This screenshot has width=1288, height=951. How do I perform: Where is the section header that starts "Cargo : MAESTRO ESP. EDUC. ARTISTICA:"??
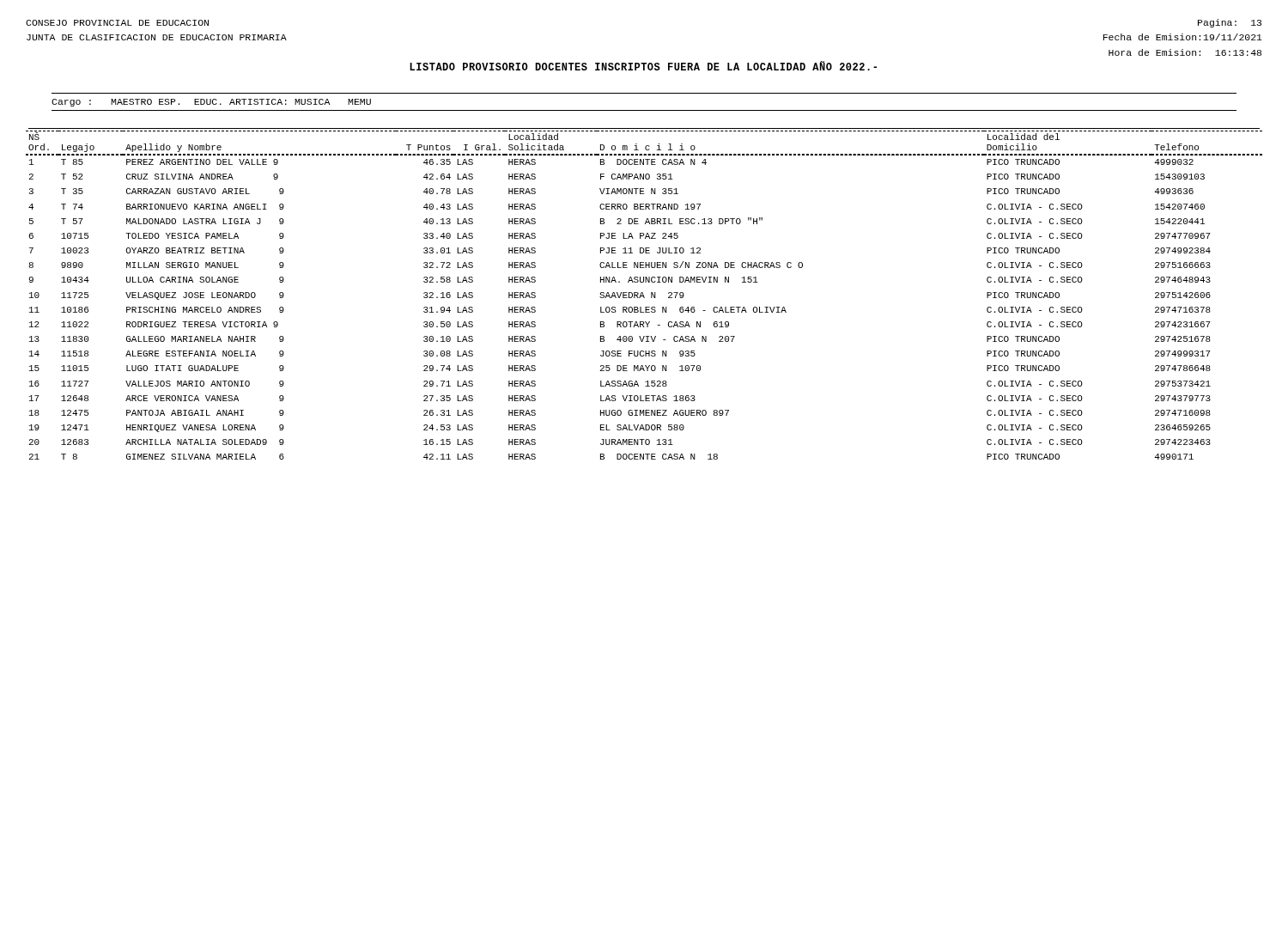[x=644, y=102]
